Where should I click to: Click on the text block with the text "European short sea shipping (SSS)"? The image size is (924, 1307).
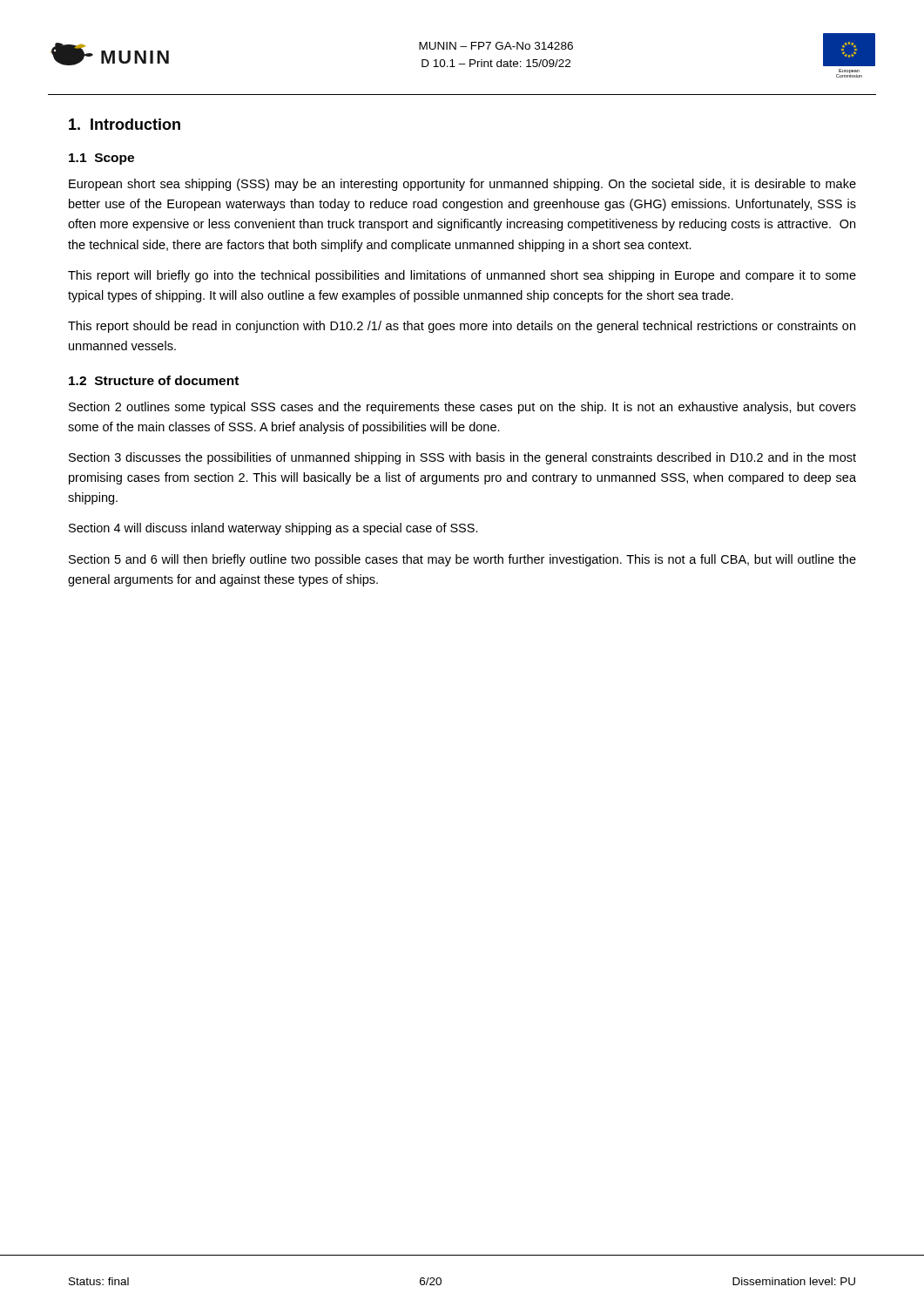462,214
